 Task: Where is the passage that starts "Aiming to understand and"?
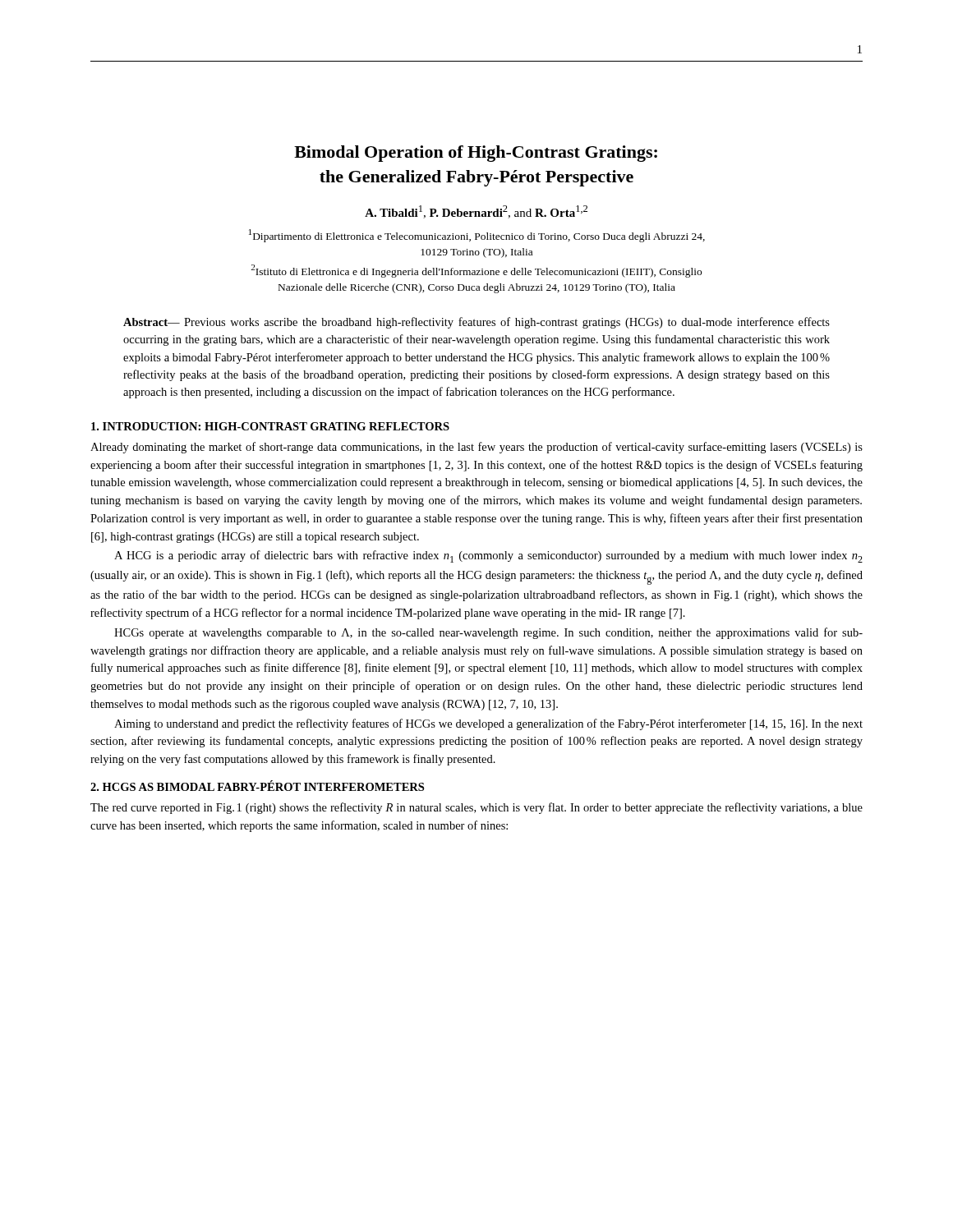click(x=476, y=741)
